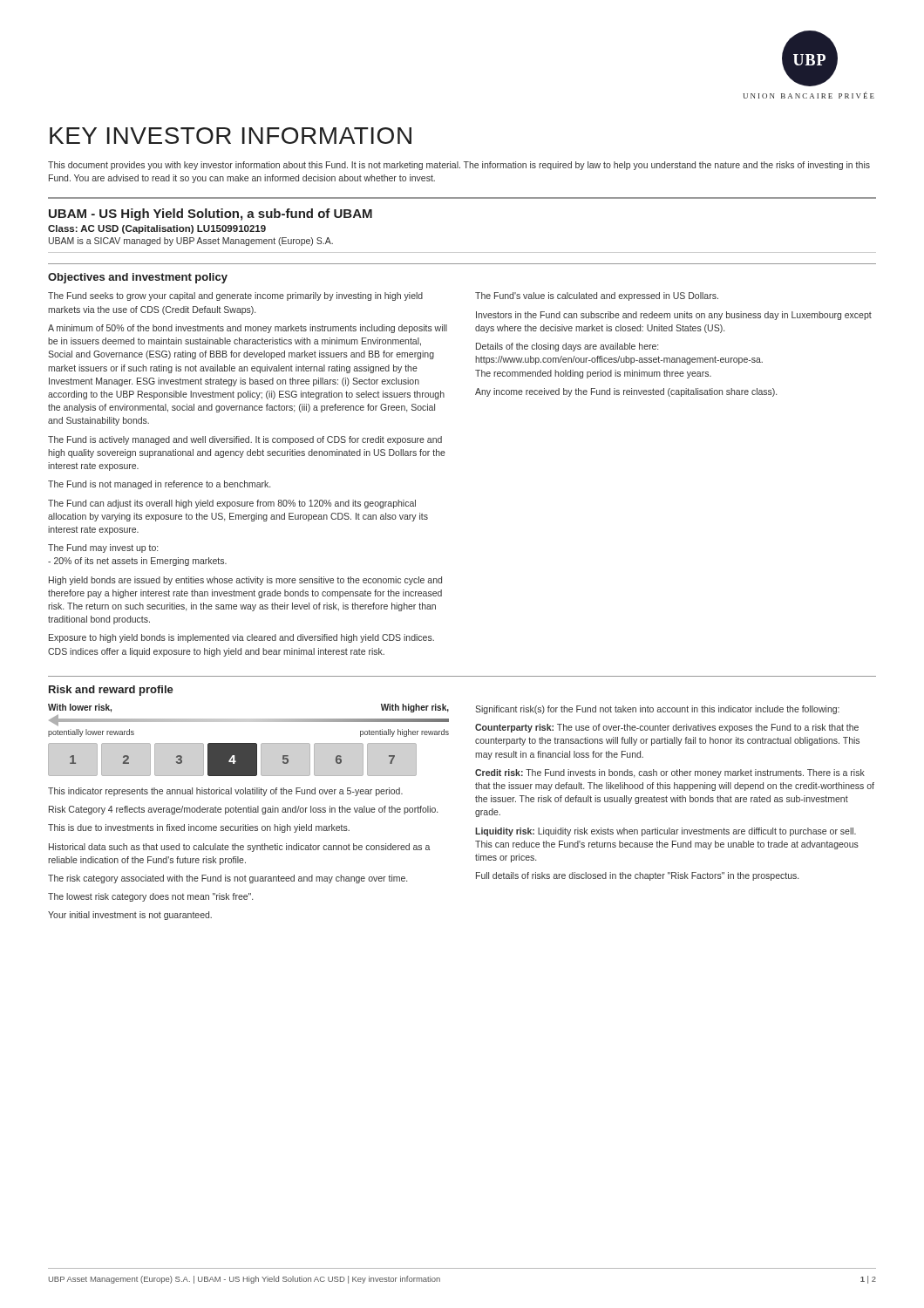This screenshot has width=924, height=1308.
Task: Point to the block beginning "The Fund is actively managed and"
Action: pos(247,452)
